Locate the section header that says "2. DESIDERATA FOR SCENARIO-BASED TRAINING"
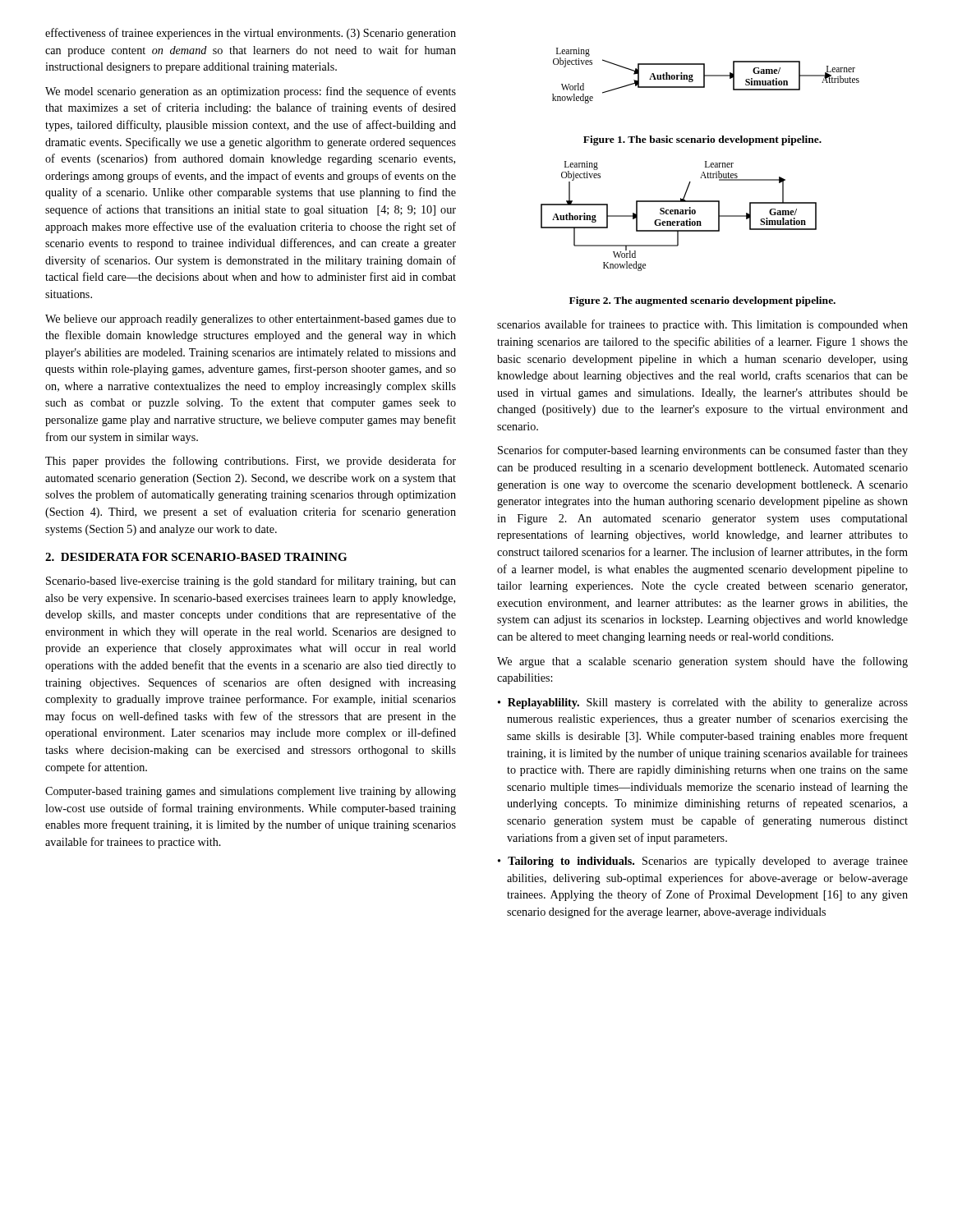 pos(196,557)
